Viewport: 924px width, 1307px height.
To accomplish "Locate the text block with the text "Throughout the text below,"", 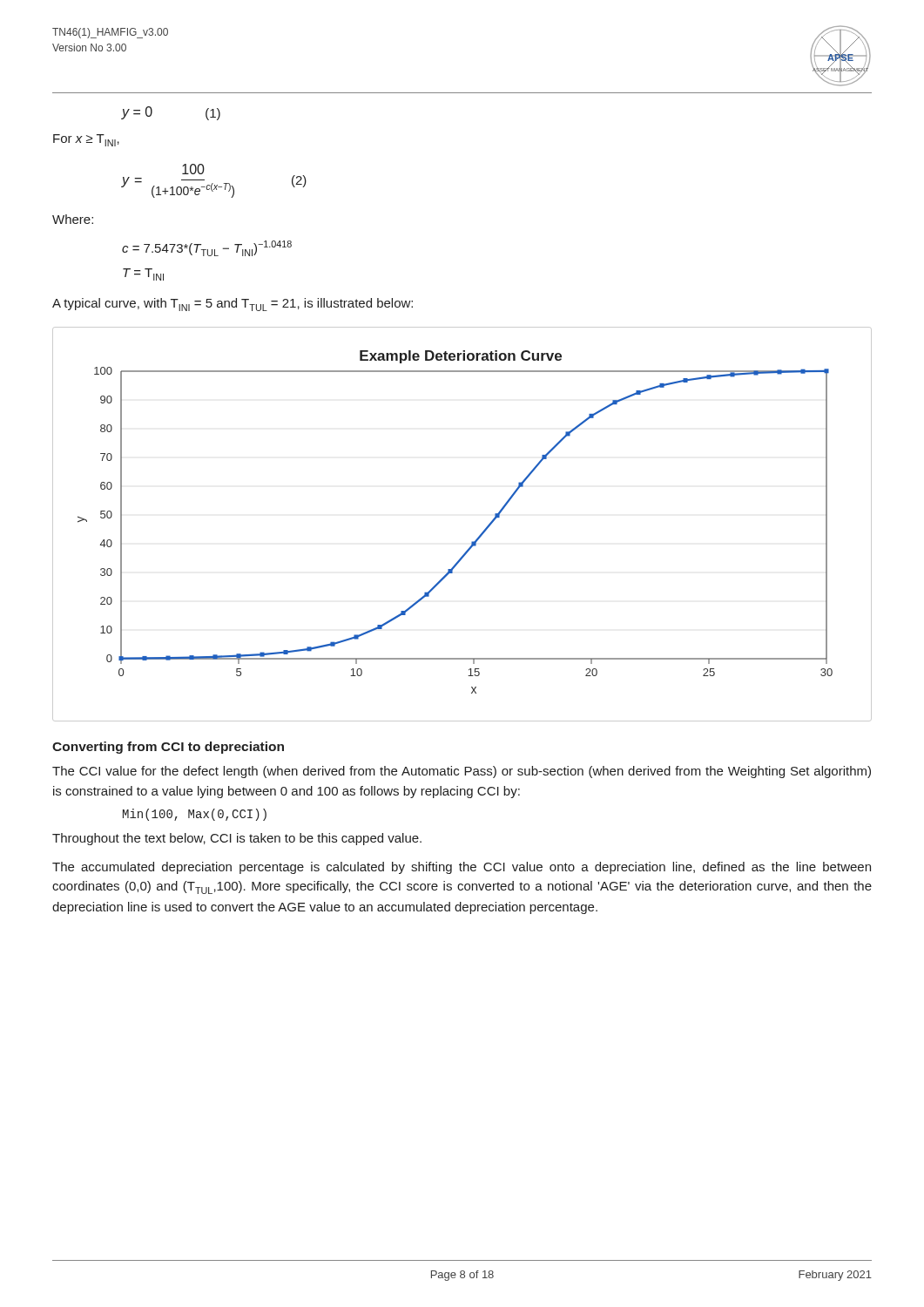I will [237, 838].
